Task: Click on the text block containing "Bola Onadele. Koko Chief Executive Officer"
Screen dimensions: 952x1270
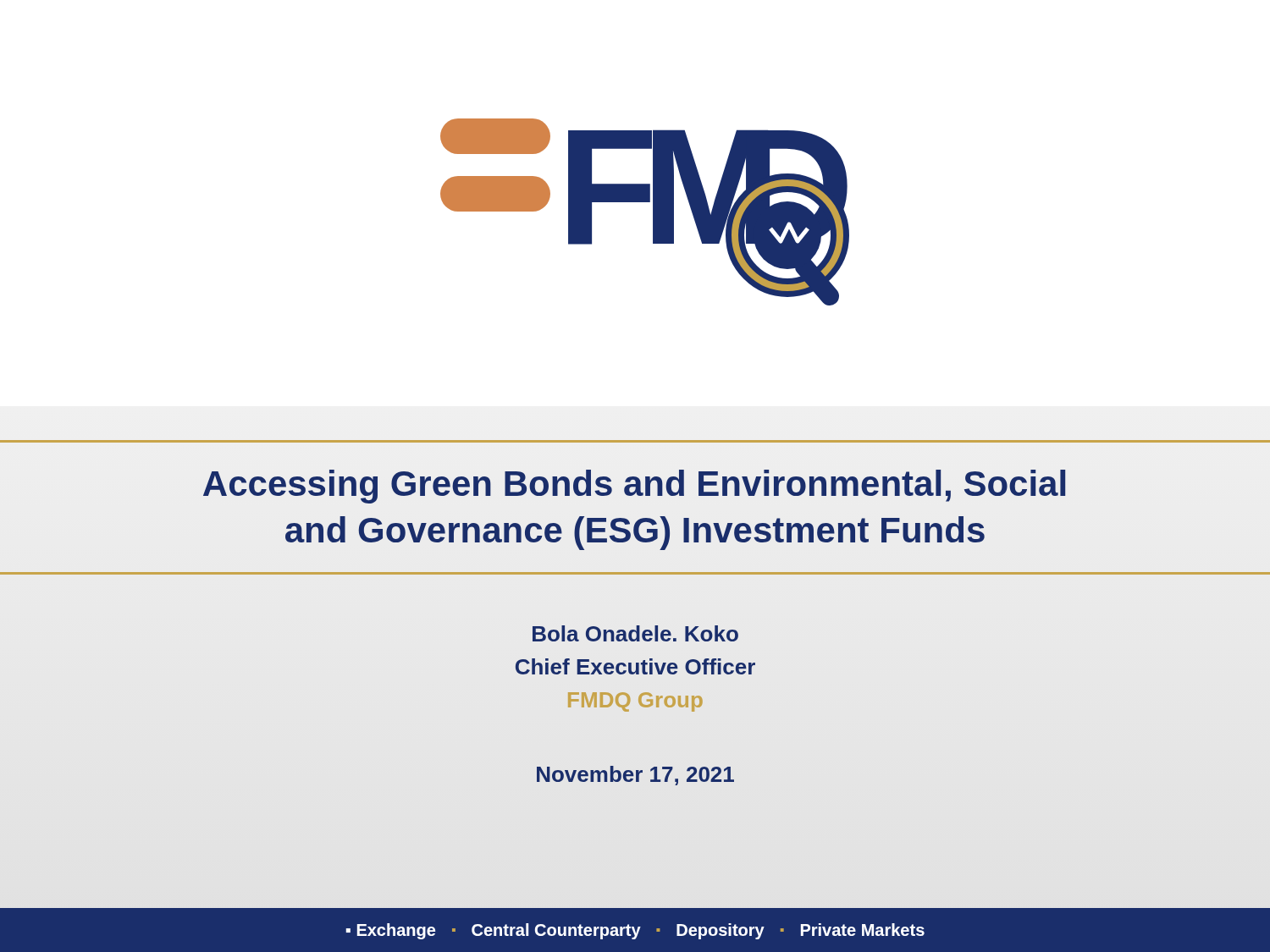Action: click(635, 667)
